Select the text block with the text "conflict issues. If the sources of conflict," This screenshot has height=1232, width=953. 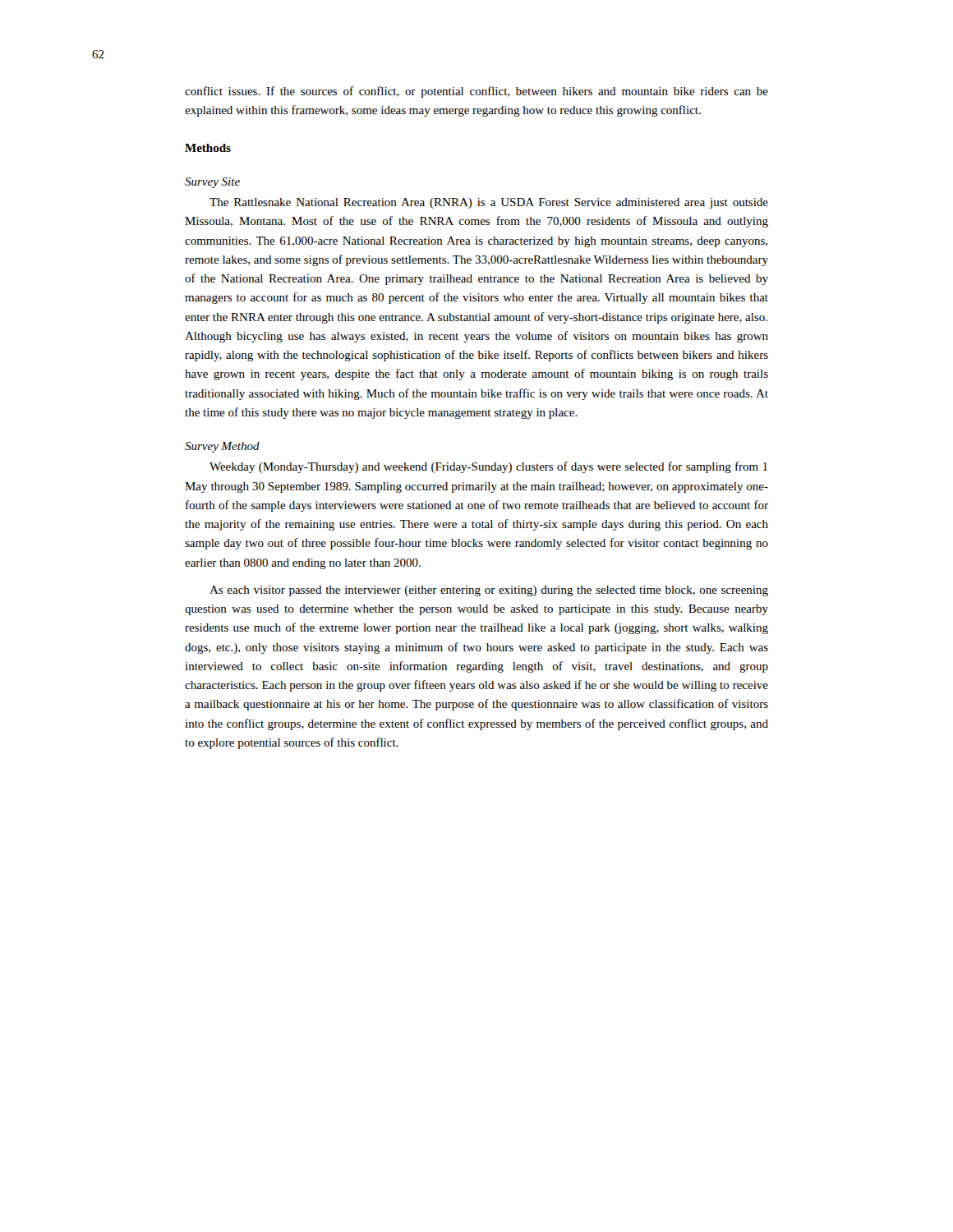[x=476, y=101]
